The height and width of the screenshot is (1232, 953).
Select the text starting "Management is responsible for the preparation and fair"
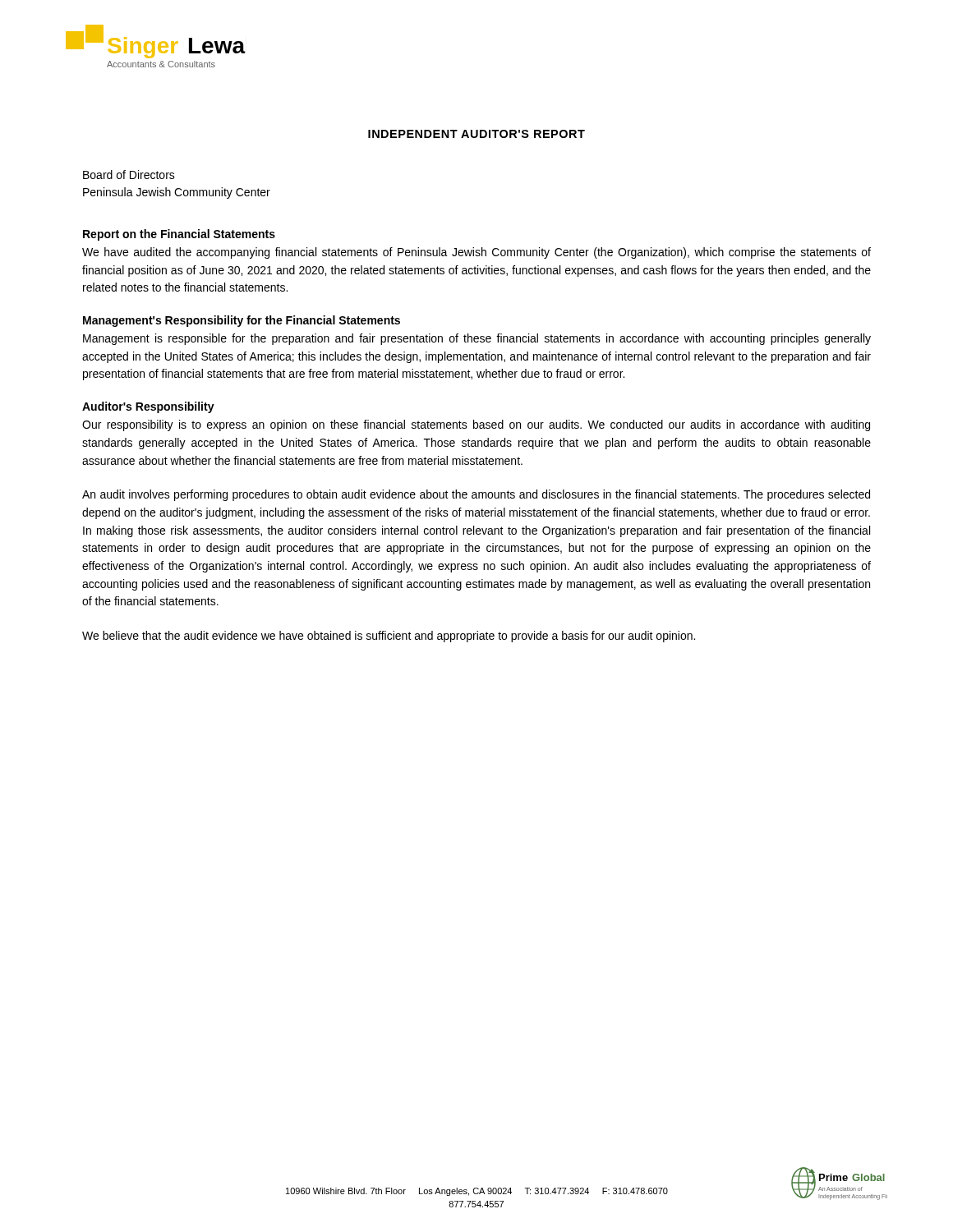pos(476,356)
